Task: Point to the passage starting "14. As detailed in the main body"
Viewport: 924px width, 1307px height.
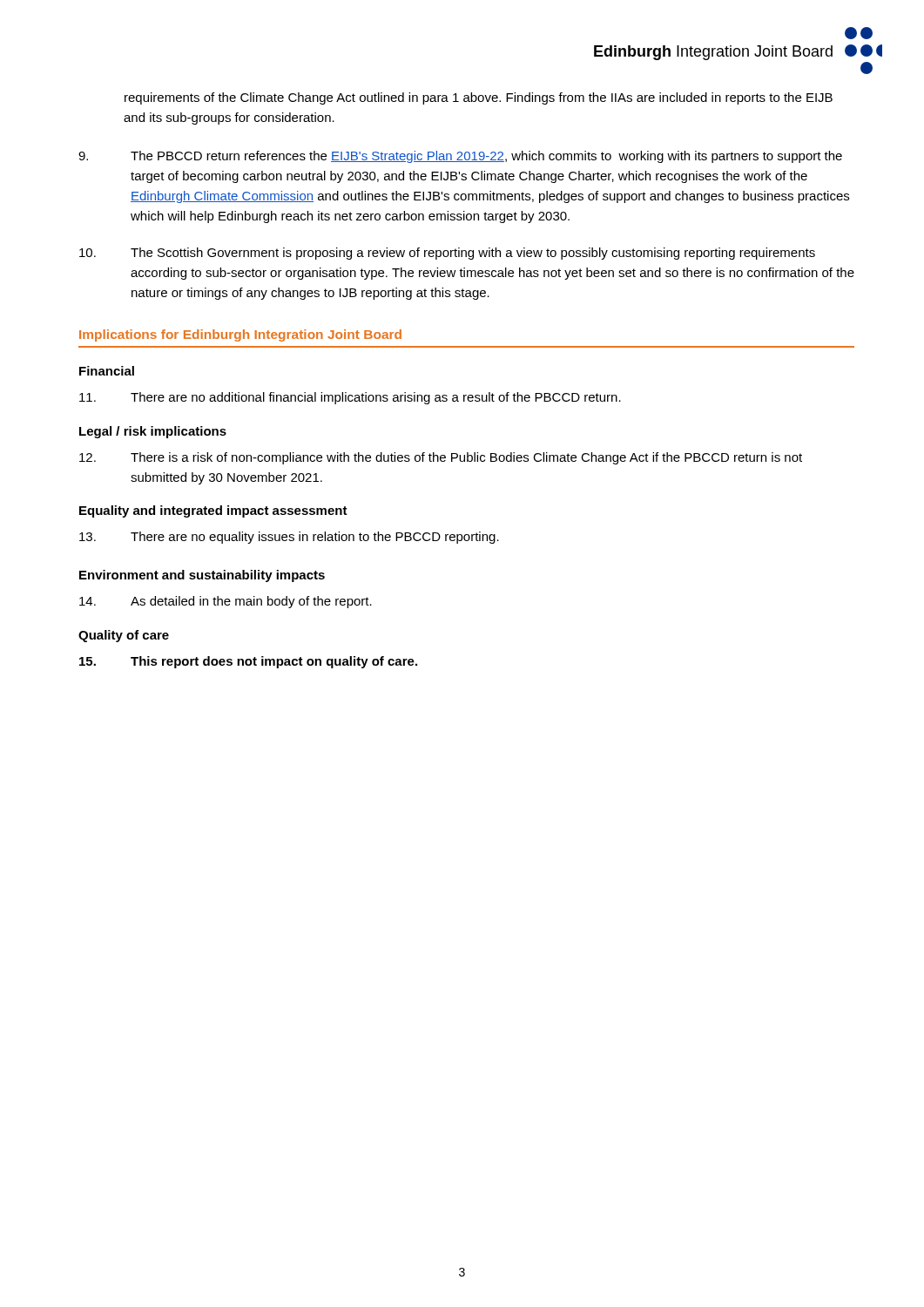Action: click(226, 602)
